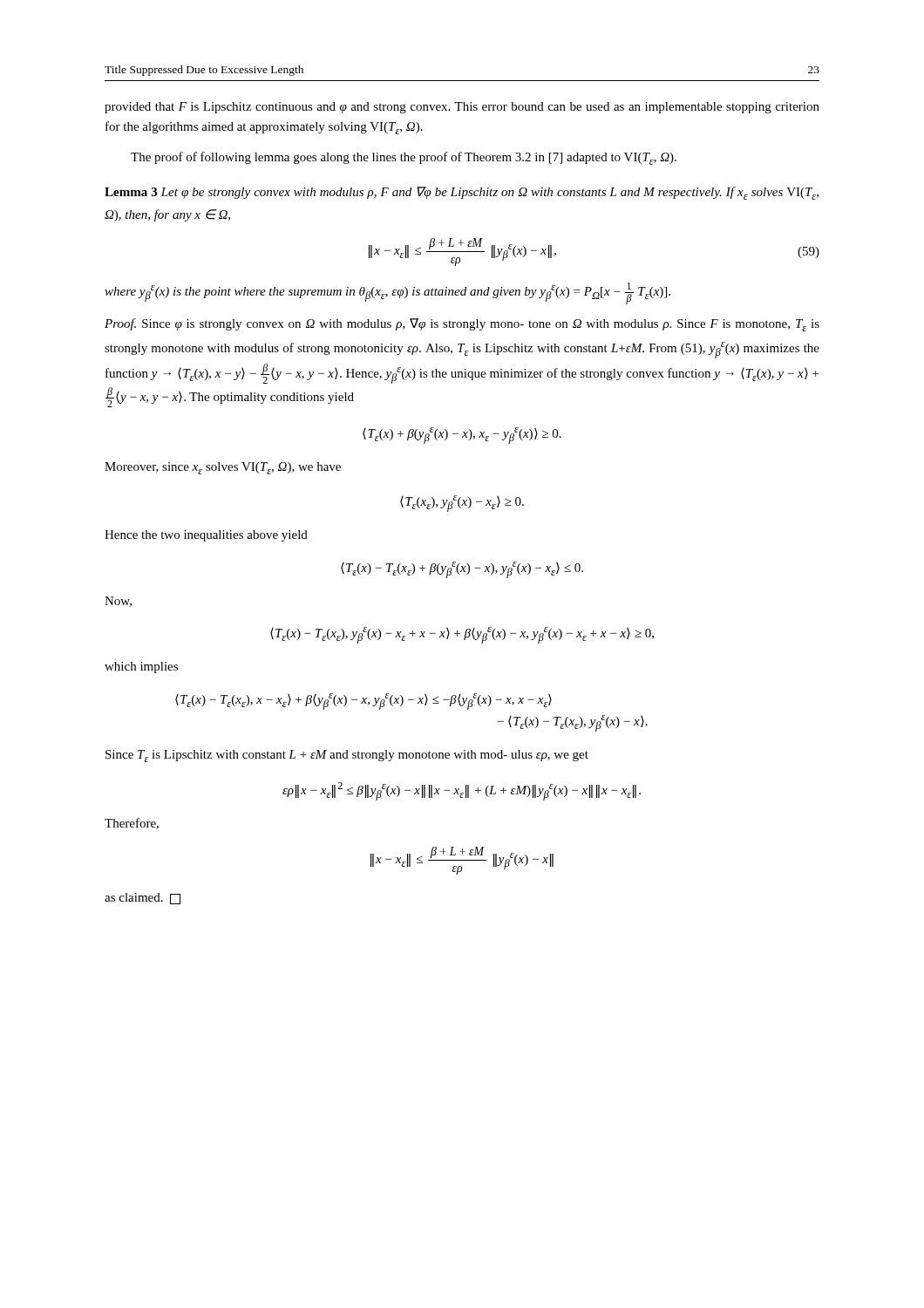
Task: Find the element starting "⟨Tε(x) − Tε(xε), x"
Action: (x=462, y=711)
